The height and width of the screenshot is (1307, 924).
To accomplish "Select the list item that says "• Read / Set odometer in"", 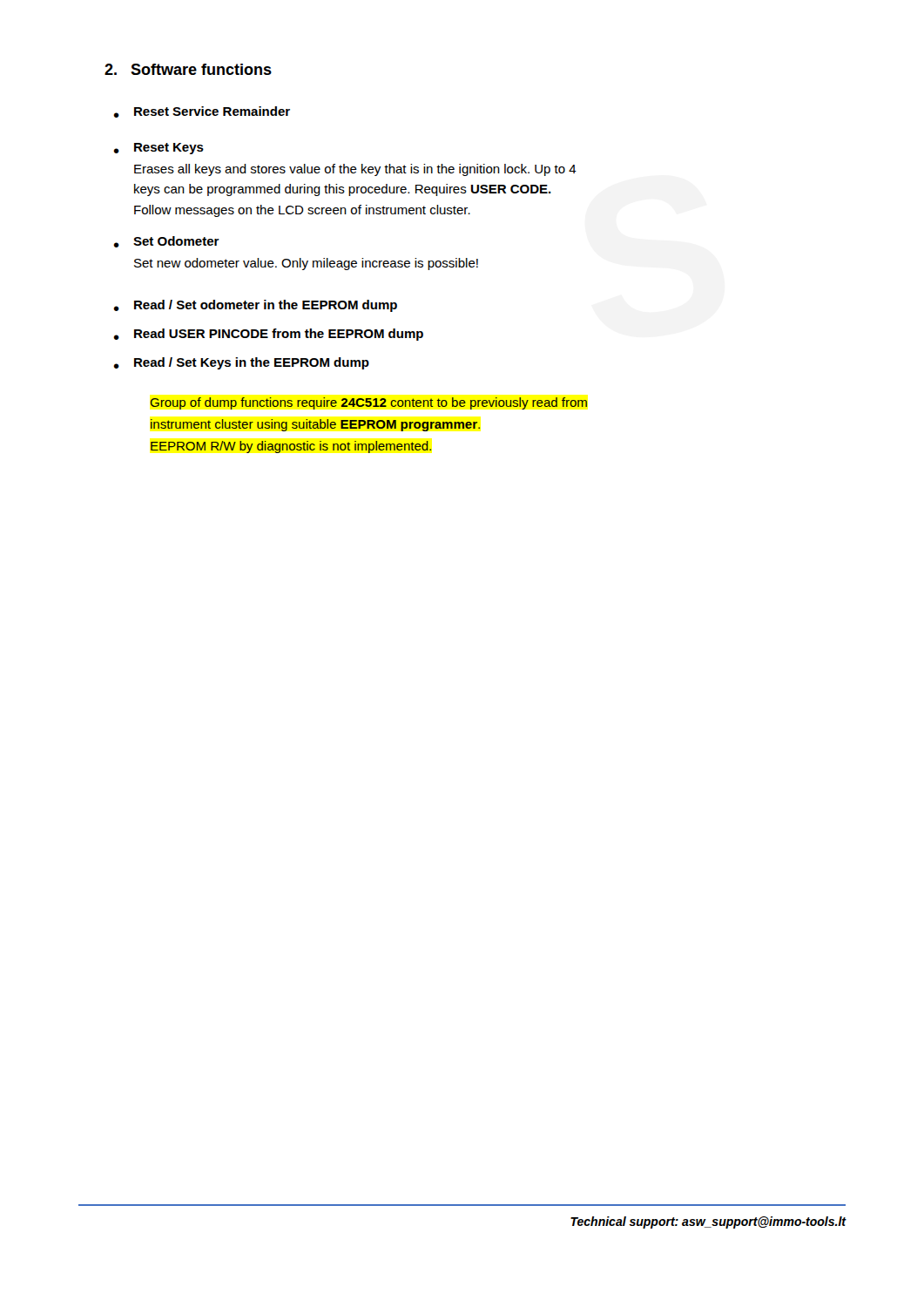I will point(255,308).
